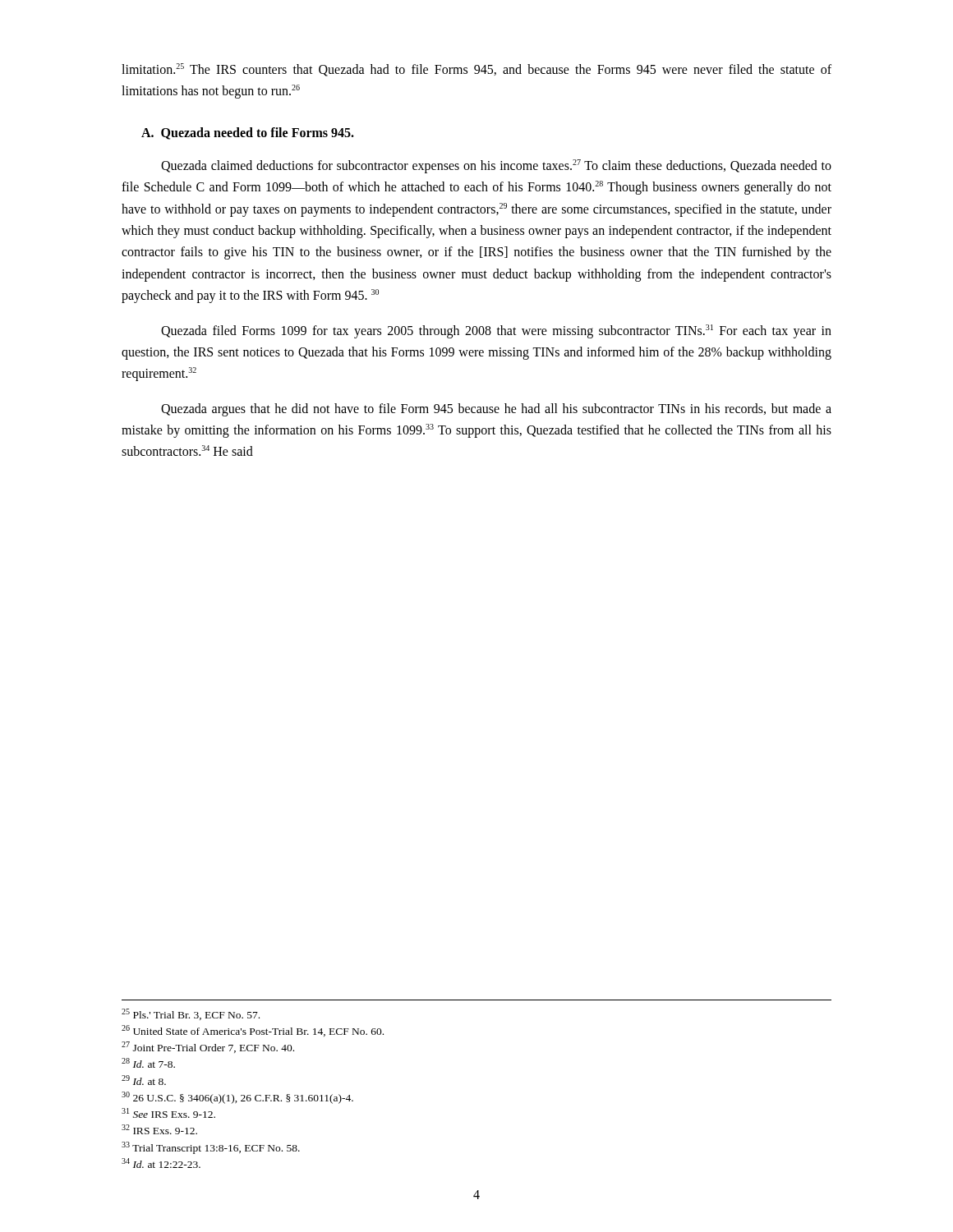The height and width of the screenshot is (1232, 953).
Task: Find the element starting "28 Id. at 7-8."
Action: click(149, 1063)
